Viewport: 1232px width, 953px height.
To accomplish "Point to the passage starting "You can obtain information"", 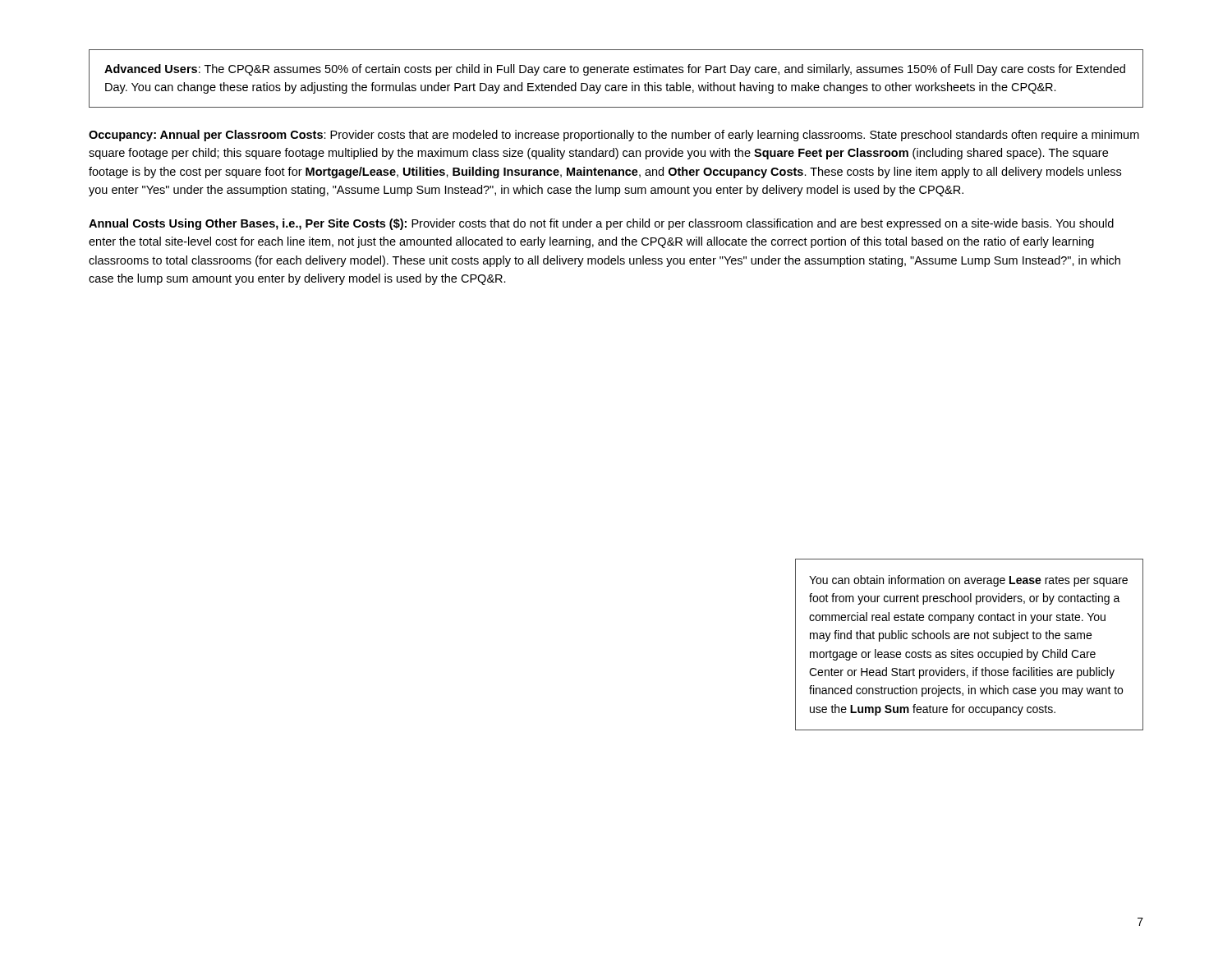I will point(969,644).
